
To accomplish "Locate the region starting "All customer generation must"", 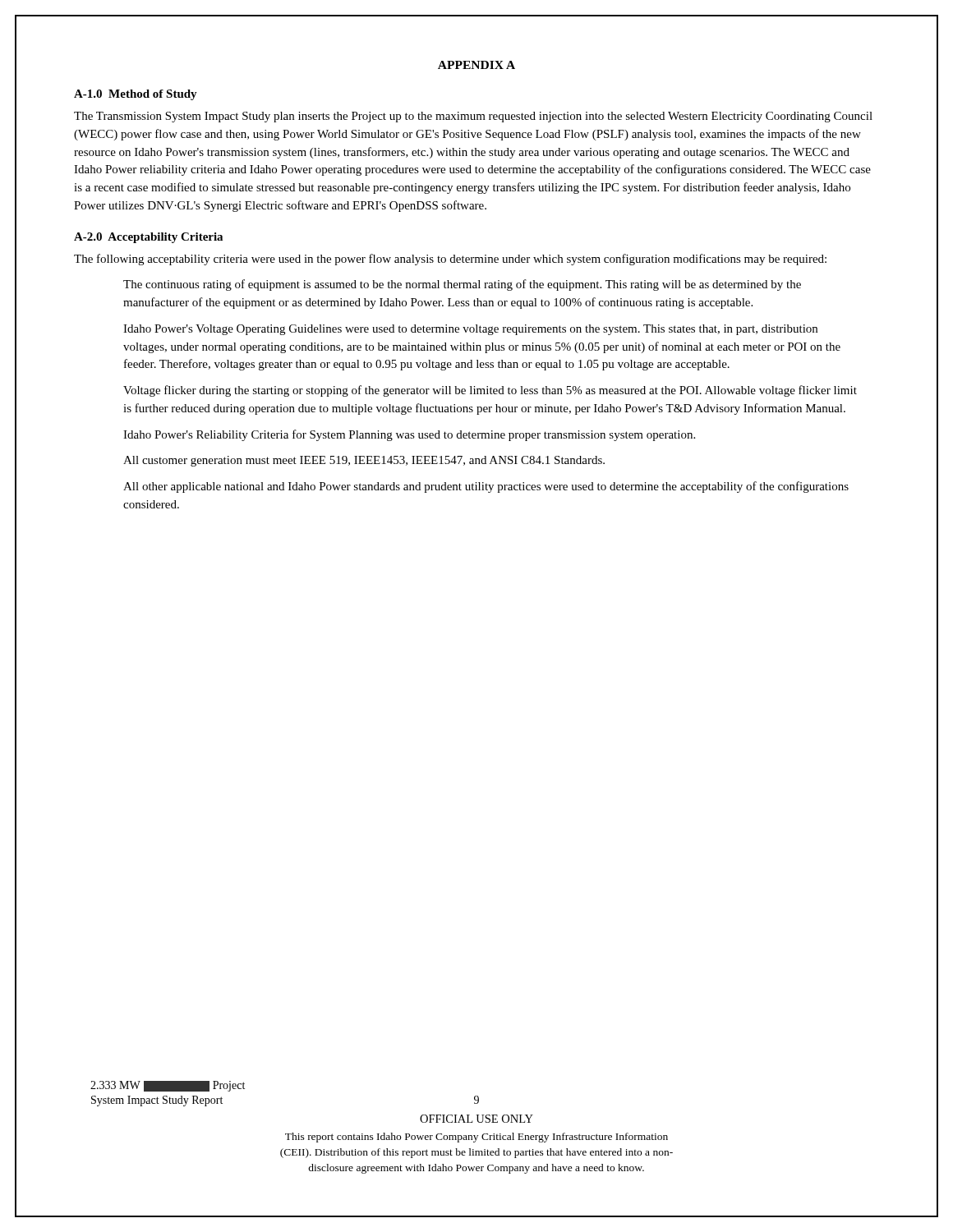I will (x=364, y=460).
